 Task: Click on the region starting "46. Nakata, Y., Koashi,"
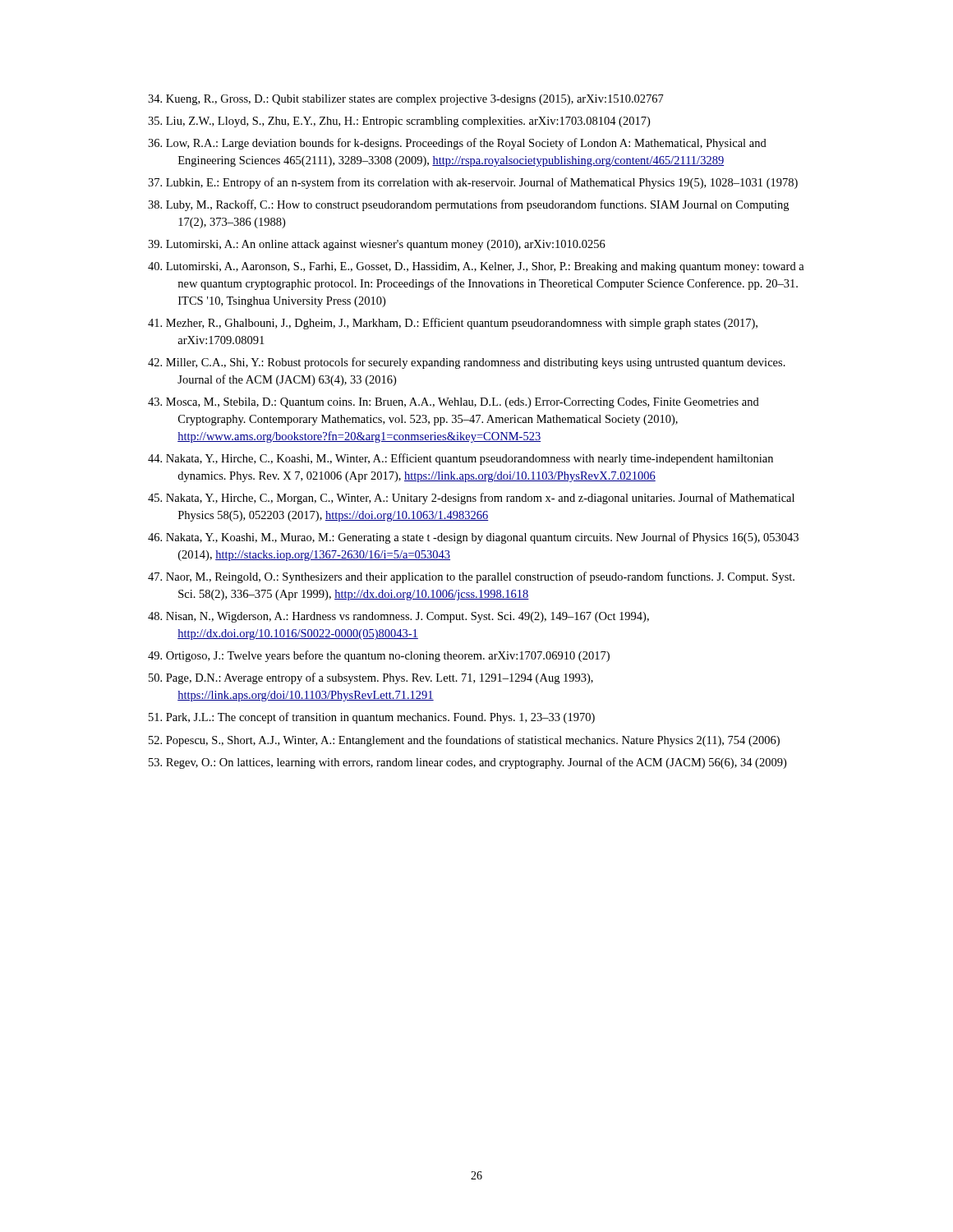(476, 547)
